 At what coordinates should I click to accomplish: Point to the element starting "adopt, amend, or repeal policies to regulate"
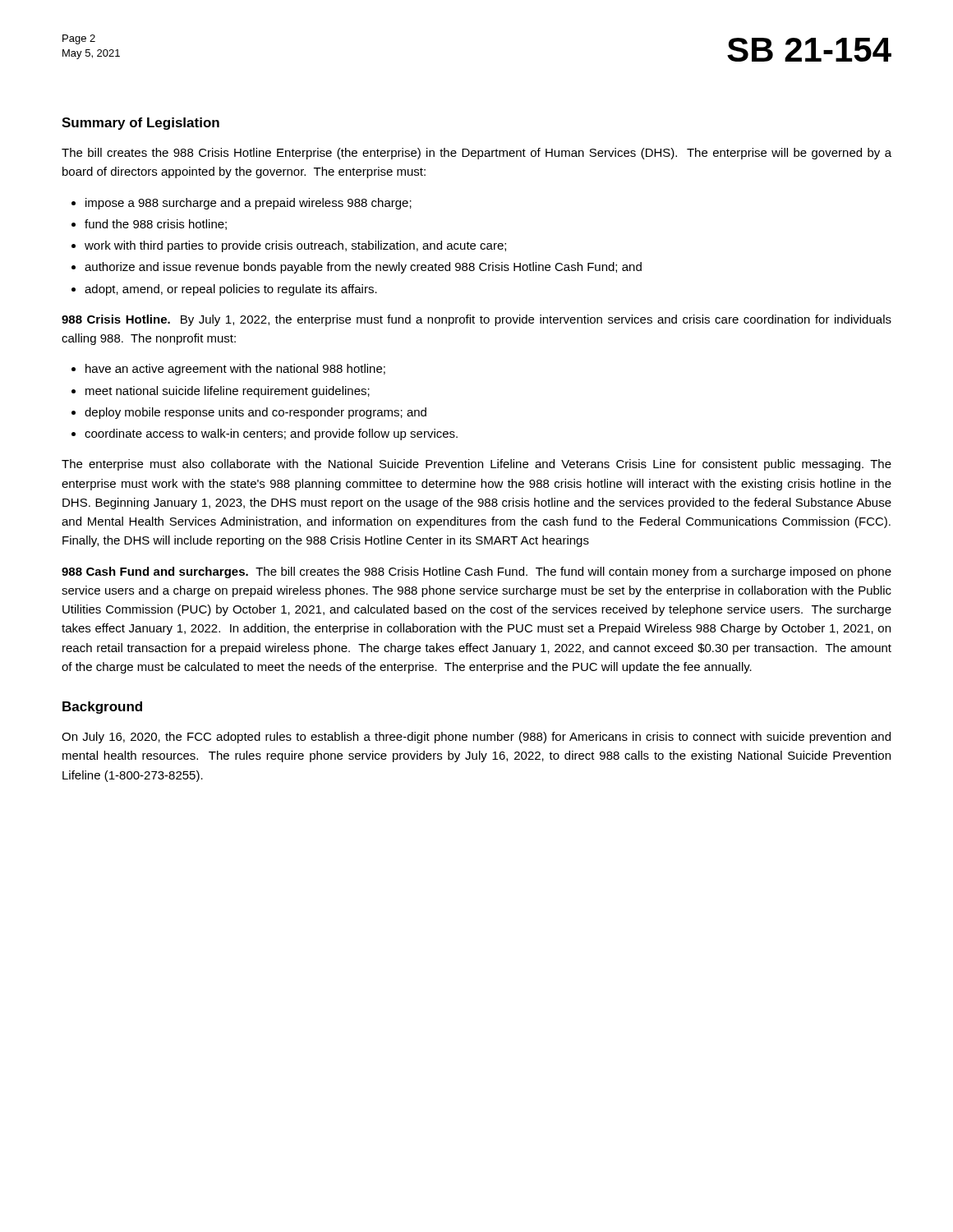tap(231, 288)
